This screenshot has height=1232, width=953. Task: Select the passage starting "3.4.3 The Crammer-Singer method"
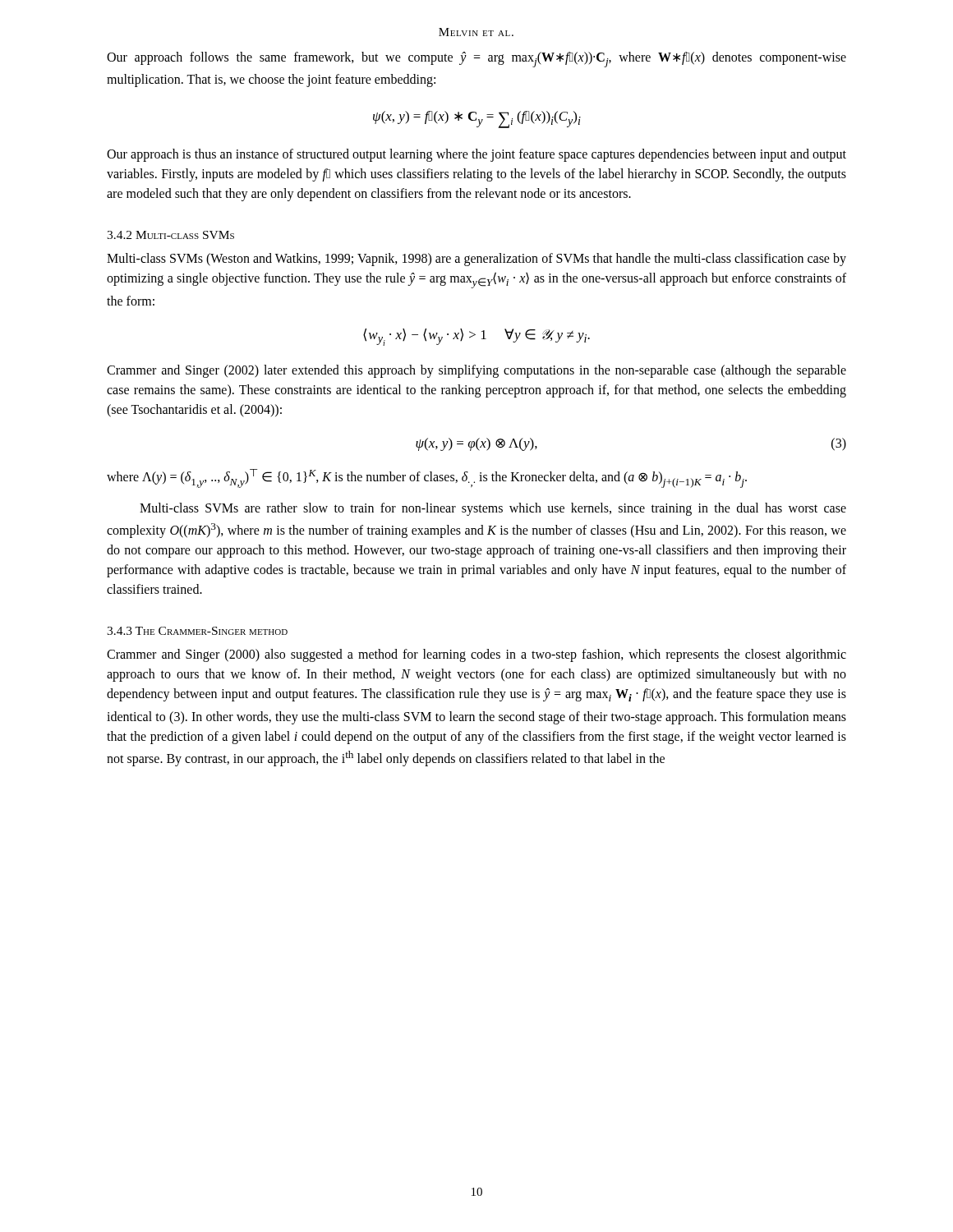(197, 630)
